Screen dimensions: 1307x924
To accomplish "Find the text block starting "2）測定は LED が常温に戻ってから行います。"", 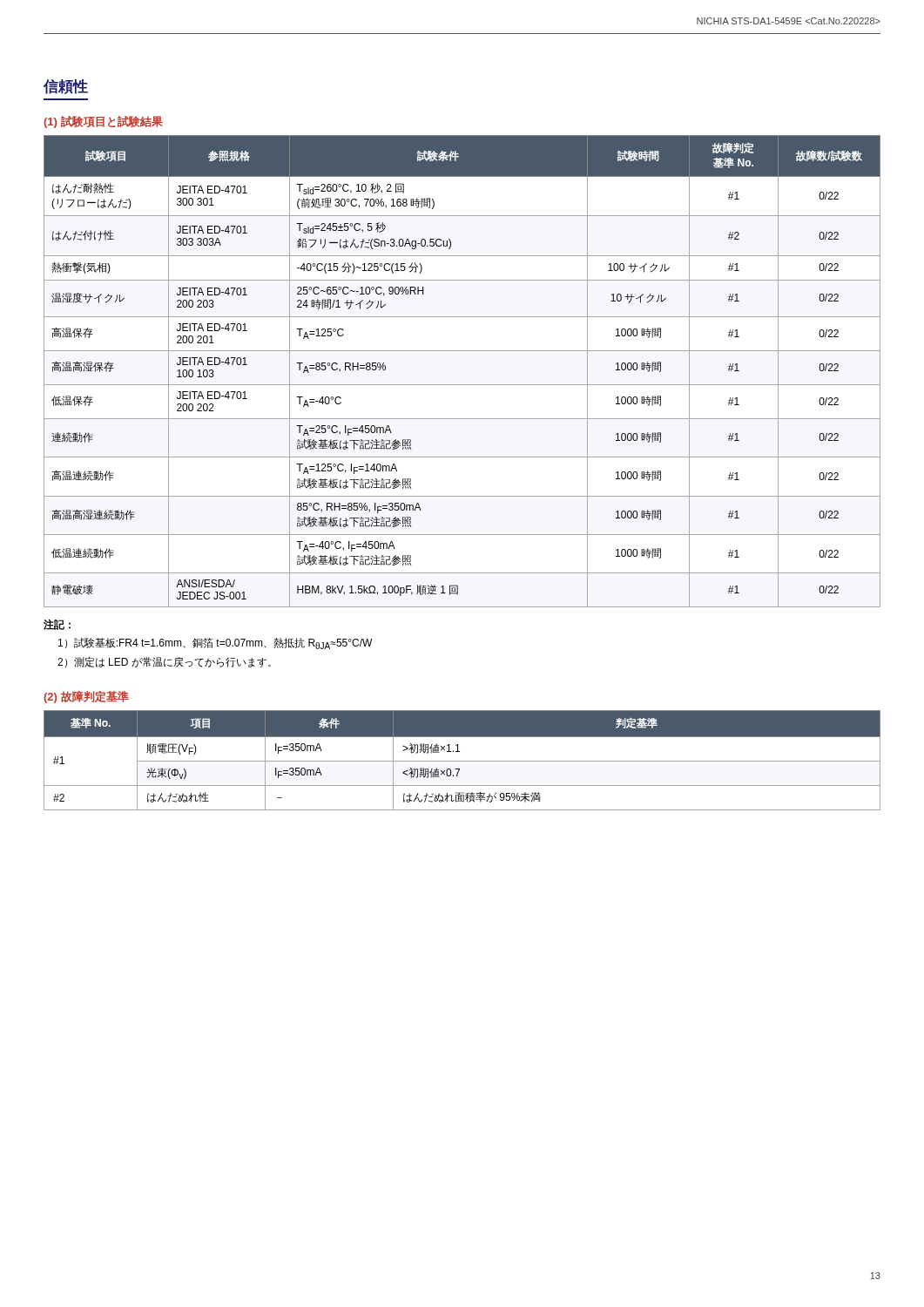I will [168, 662].
